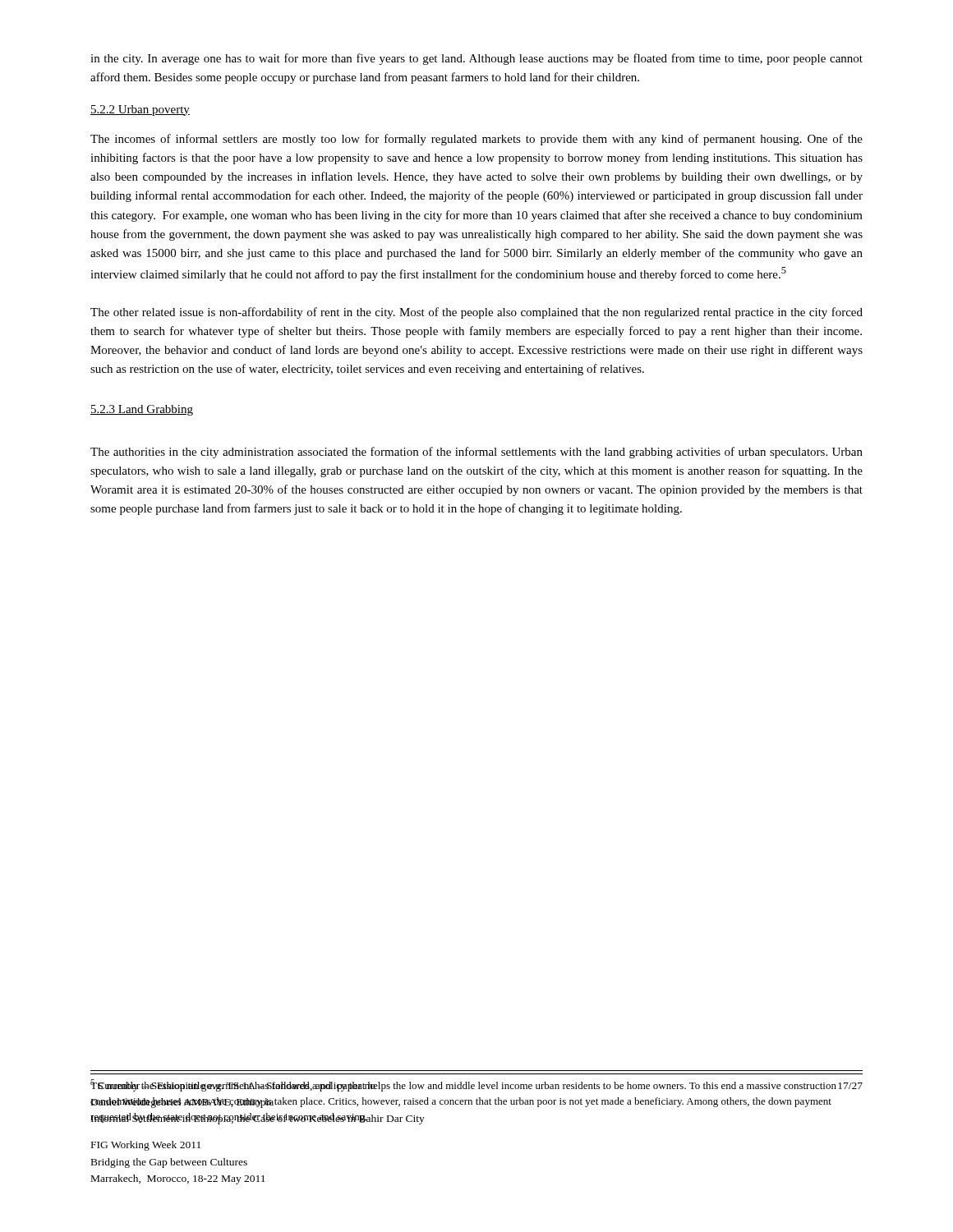Click on the text block with the text "The other related issue is"
Viewport: 953px width, 1232px height.
[476, 340]
